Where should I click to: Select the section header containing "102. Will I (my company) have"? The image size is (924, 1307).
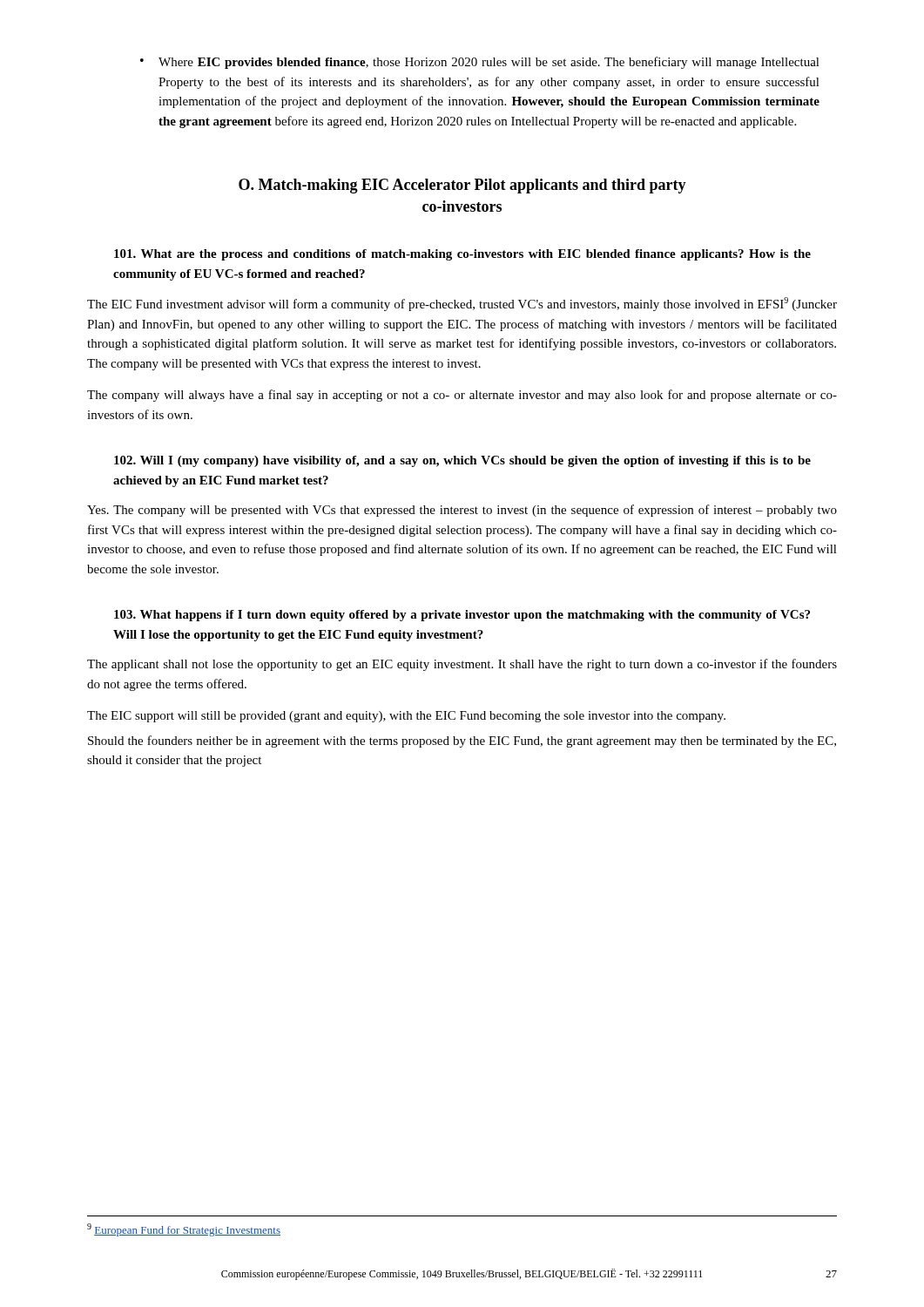[x=462, y=470]
